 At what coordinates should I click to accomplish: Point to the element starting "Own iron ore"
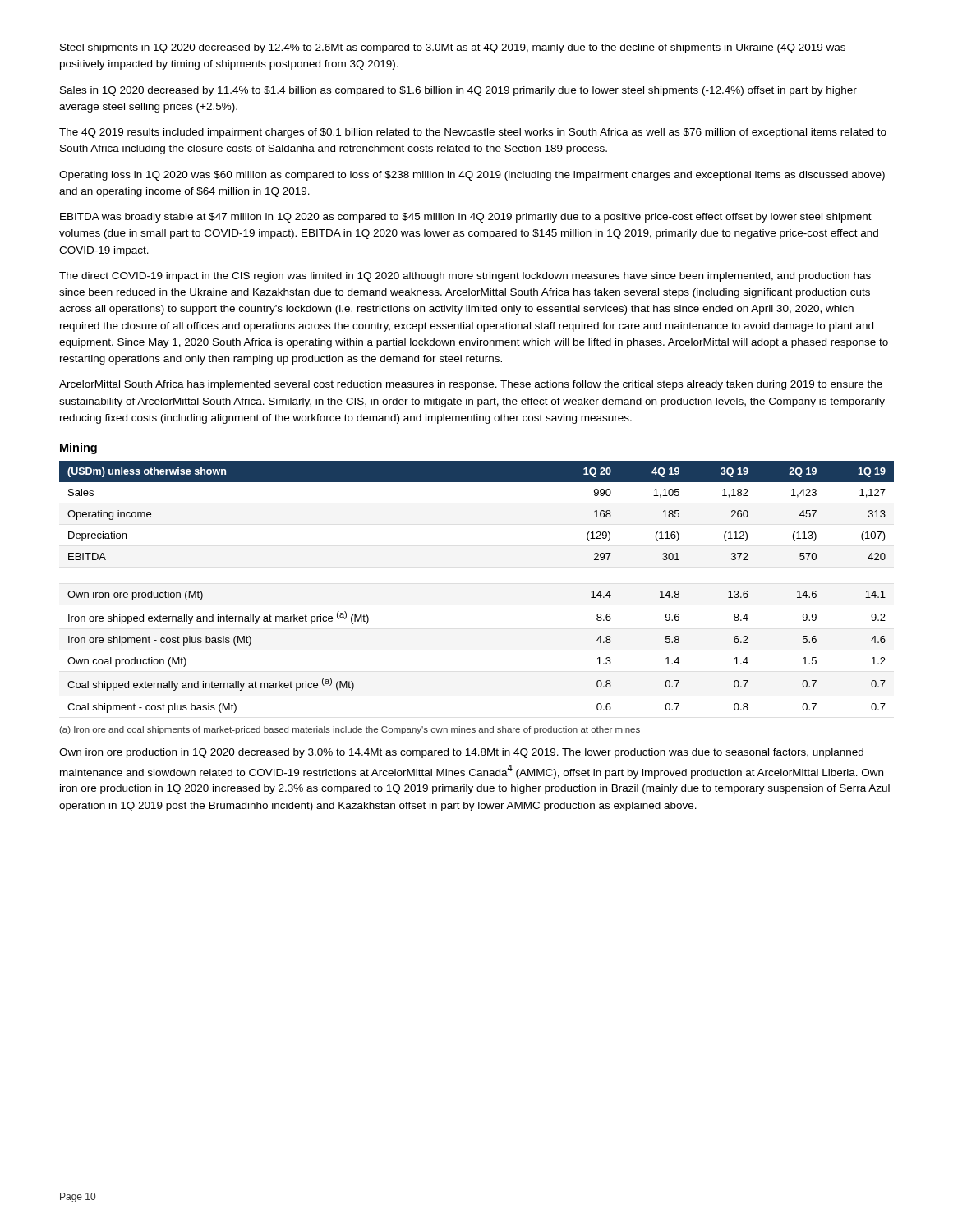coord(475,779)
